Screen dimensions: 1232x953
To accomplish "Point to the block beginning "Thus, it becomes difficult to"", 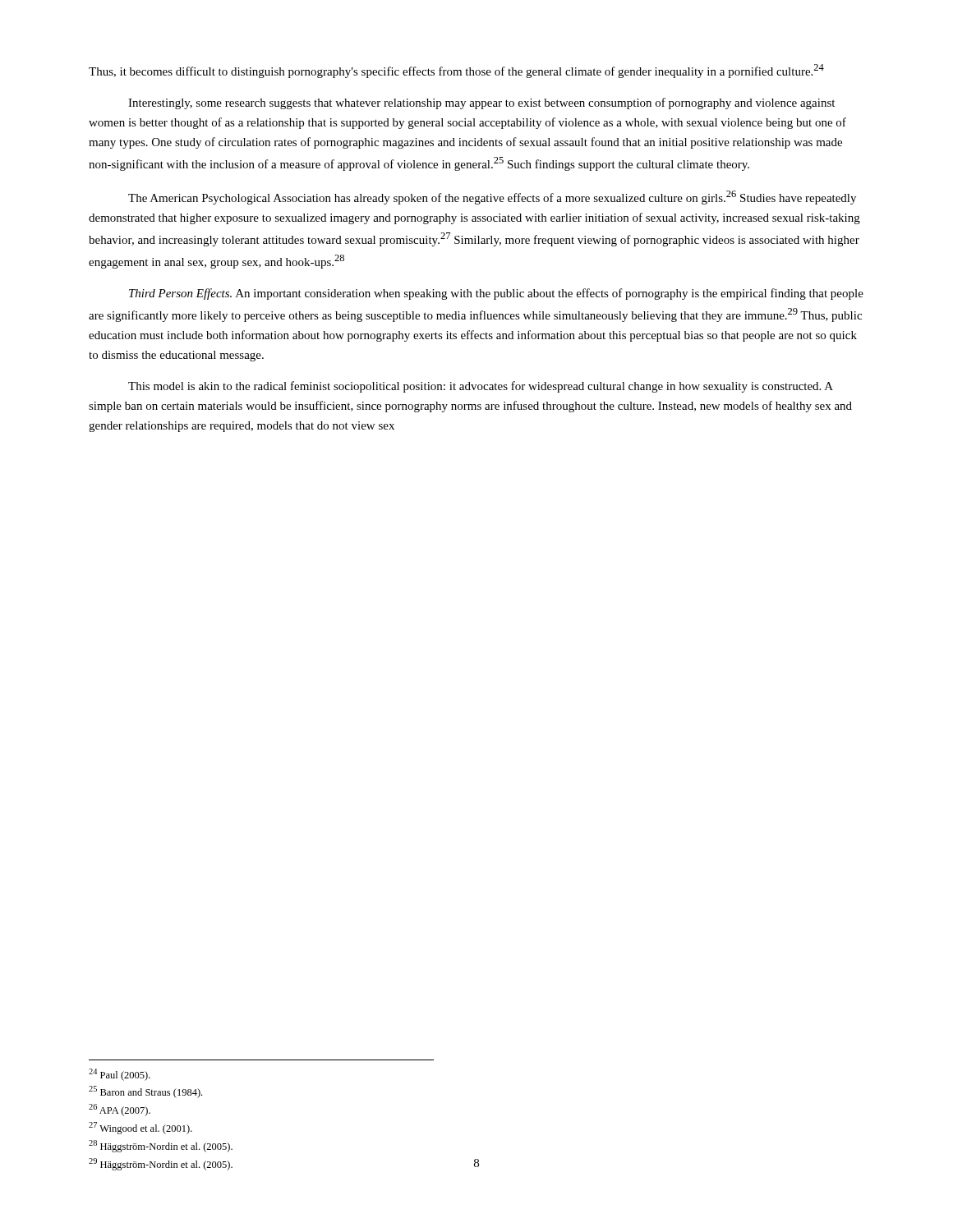I will click(x=476, y=70).
